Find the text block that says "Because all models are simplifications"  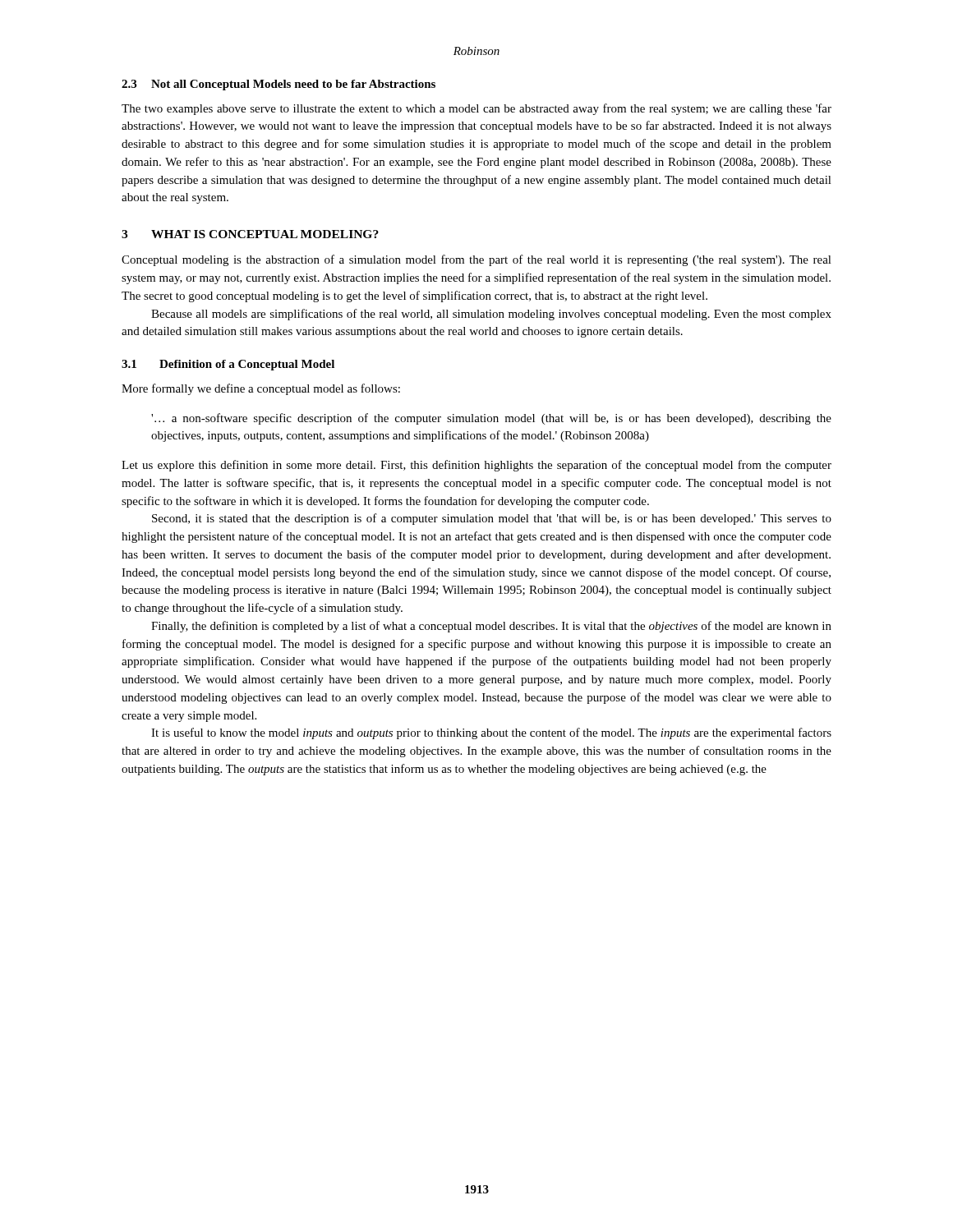476,322
